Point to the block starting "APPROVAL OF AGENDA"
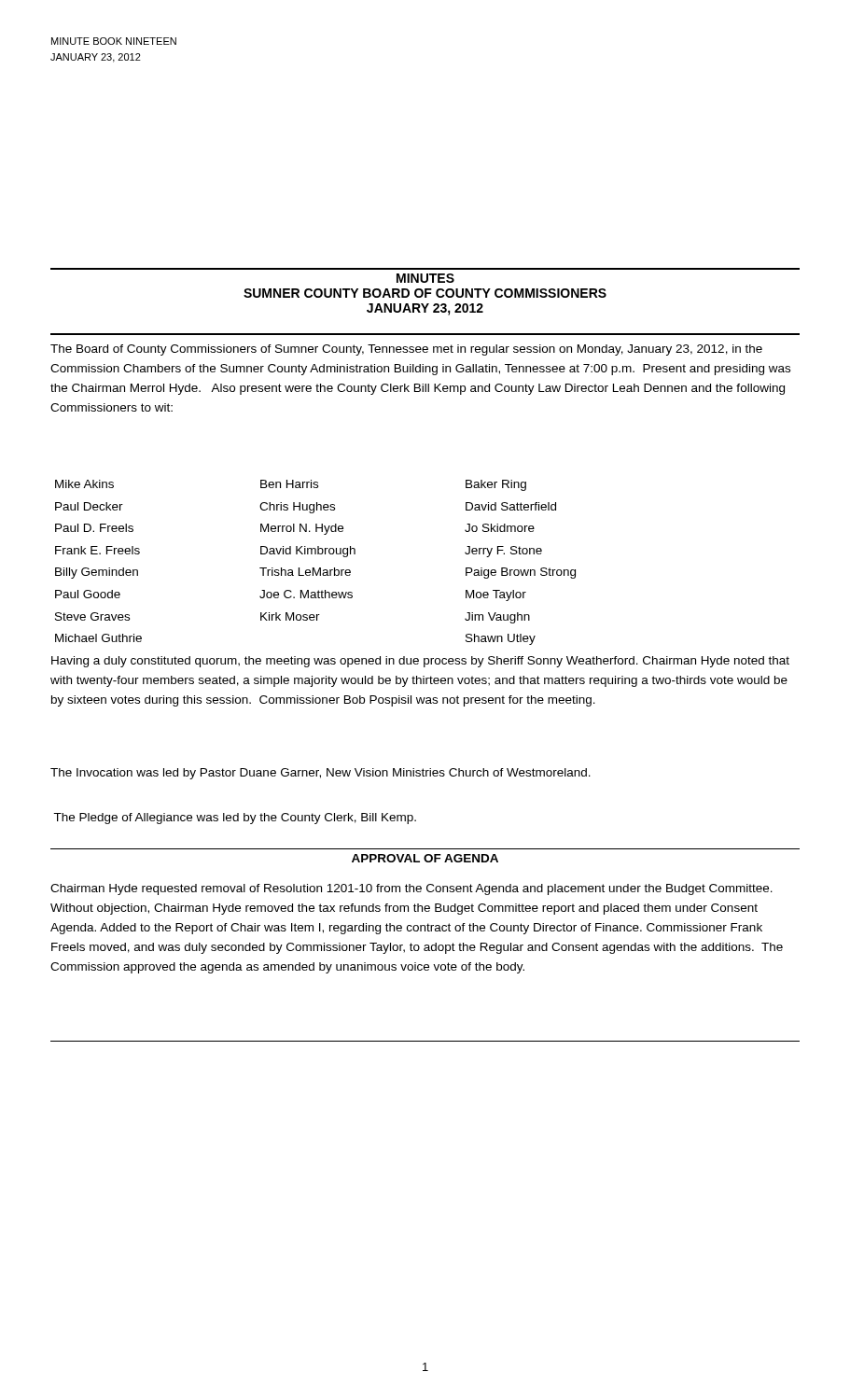This screenshot has width=850, height=1400. (425, 858)
